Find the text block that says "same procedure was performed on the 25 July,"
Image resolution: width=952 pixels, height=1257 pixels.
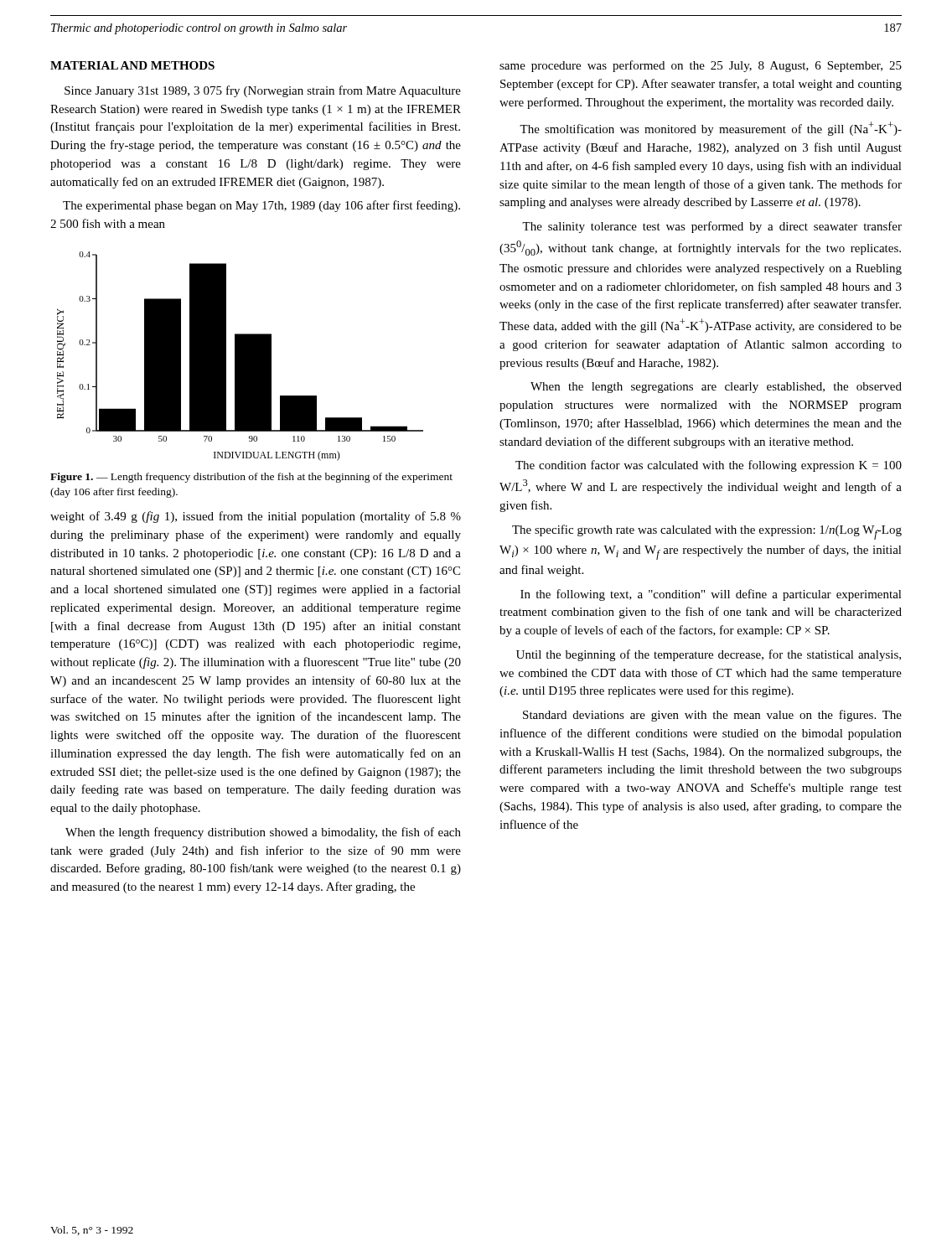pos(701,446)
